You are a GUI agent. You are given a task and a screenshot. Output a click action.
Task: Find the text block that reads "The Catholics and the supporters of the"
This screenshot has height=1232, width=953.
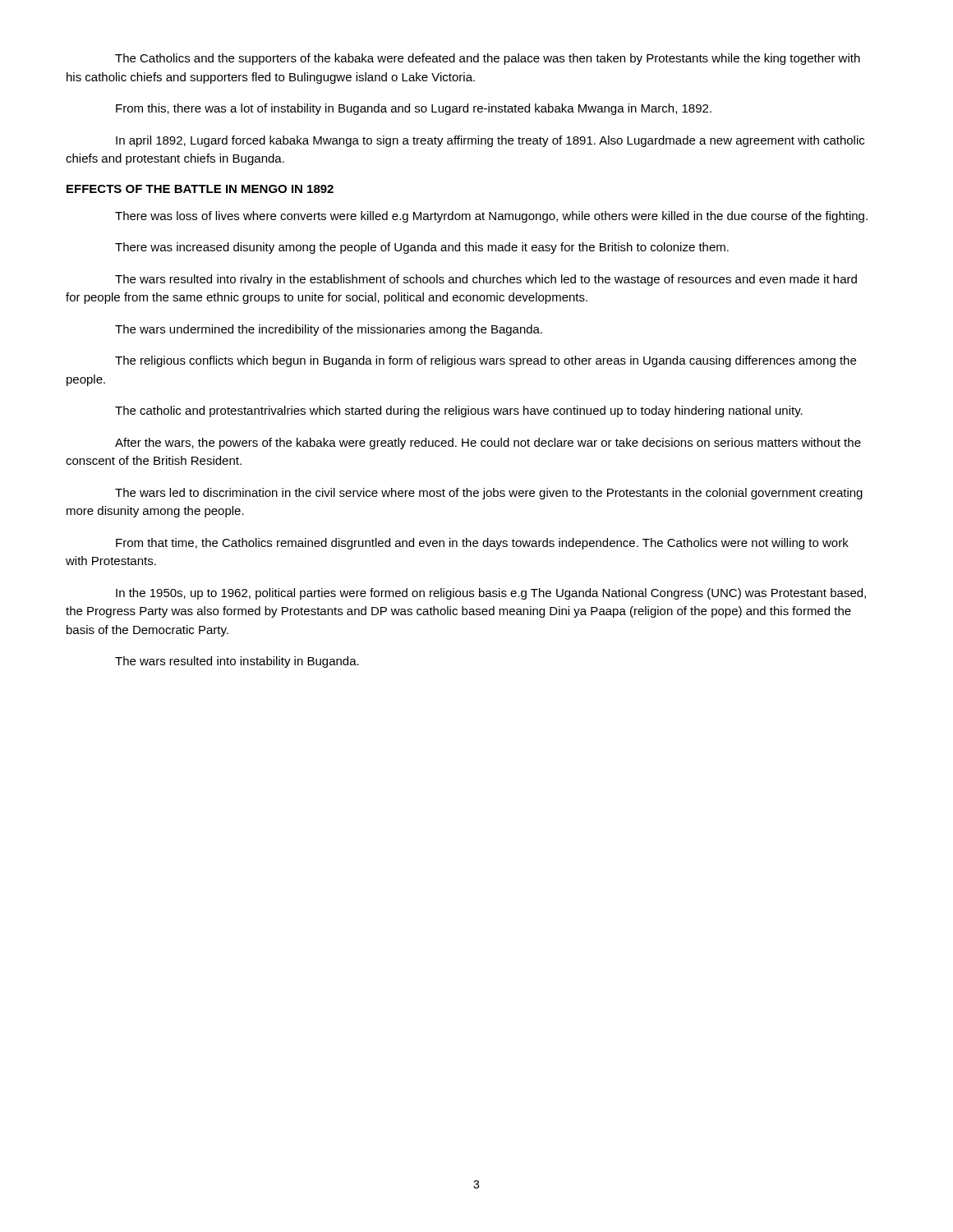pos(468,68)
